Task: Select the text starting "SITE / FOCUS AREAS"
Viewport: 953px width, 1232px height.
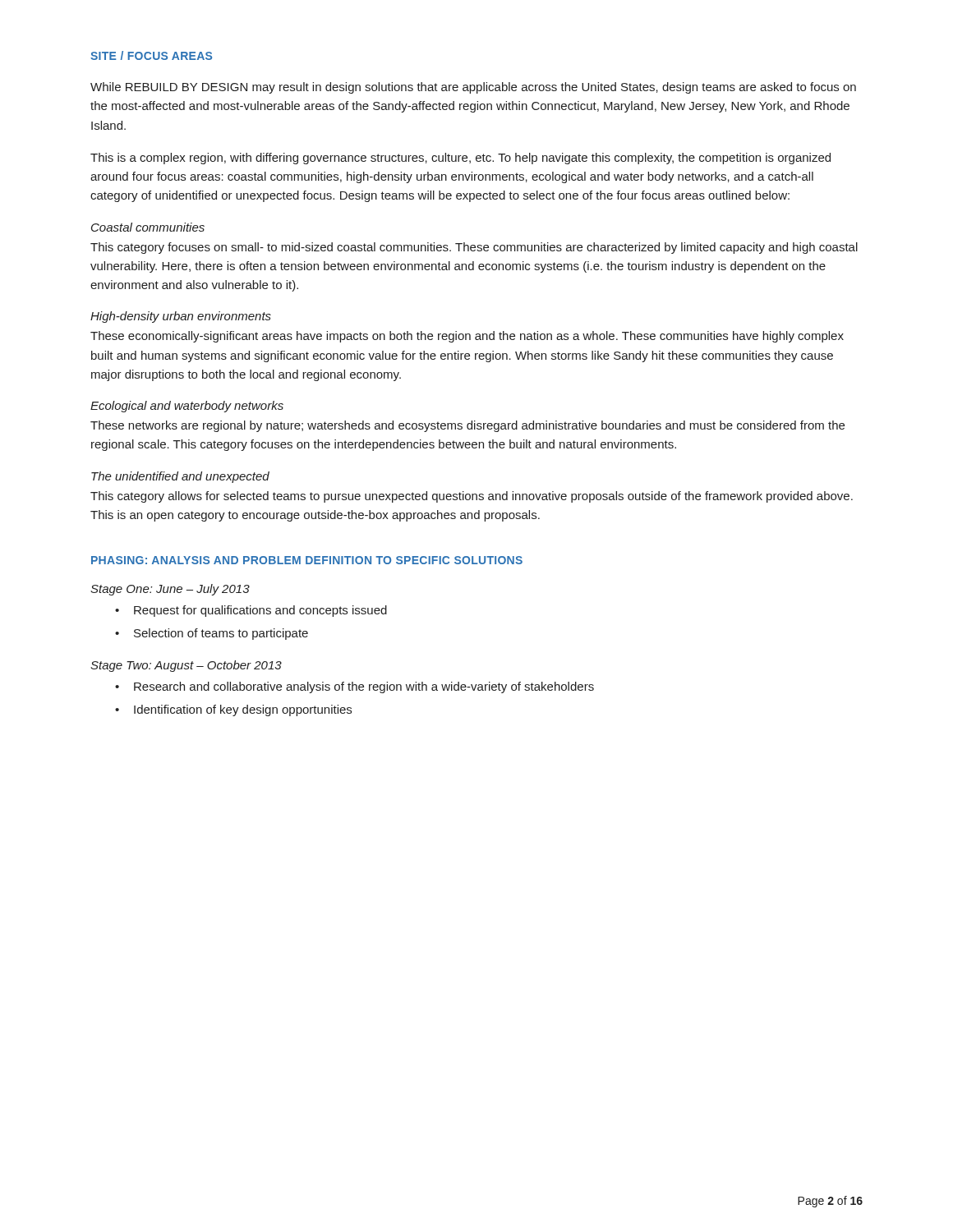Action: click(152, 56)
